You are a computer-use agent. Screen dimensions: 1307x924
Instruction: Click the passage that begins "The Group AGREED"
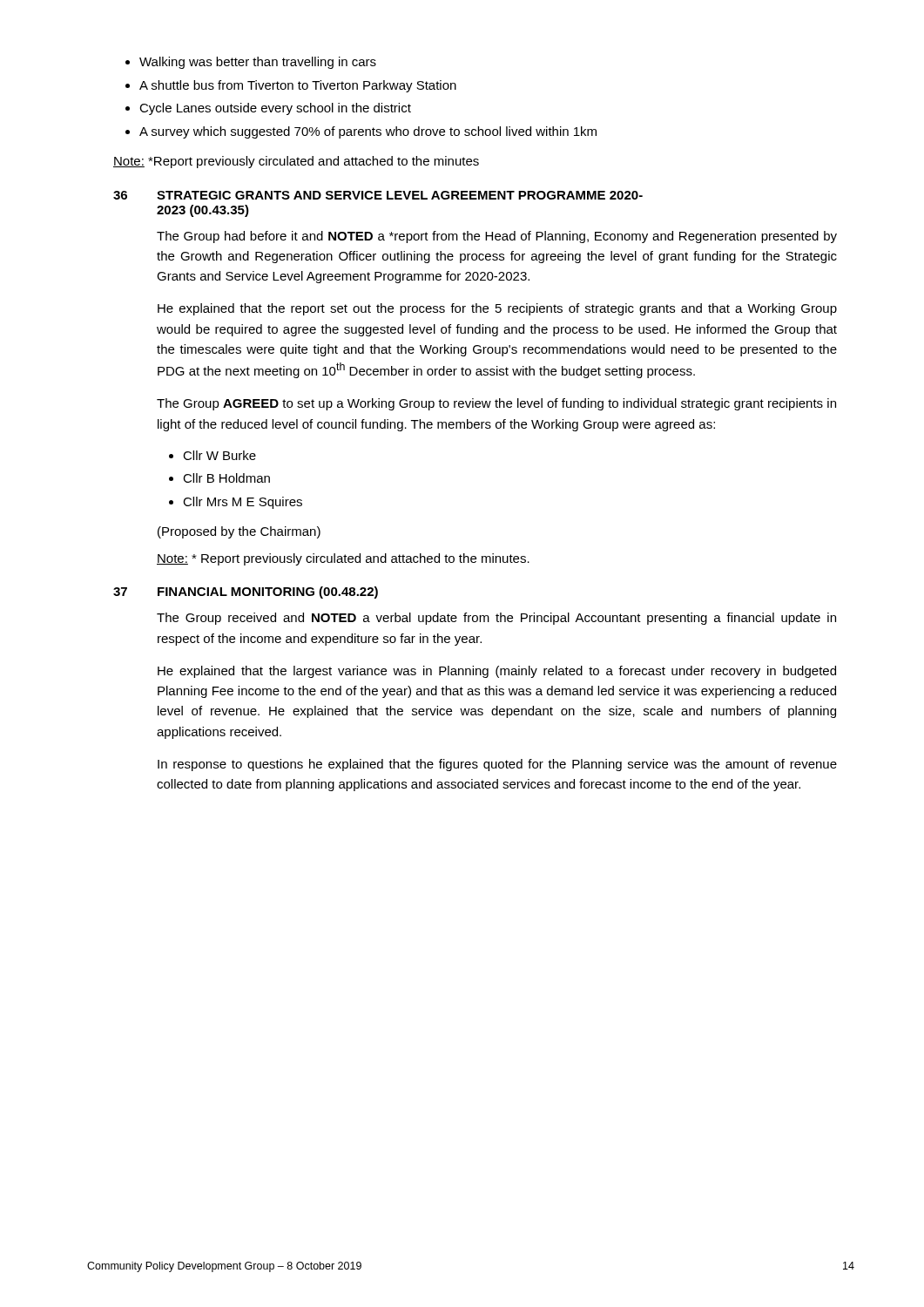click(x=497, y=413)
